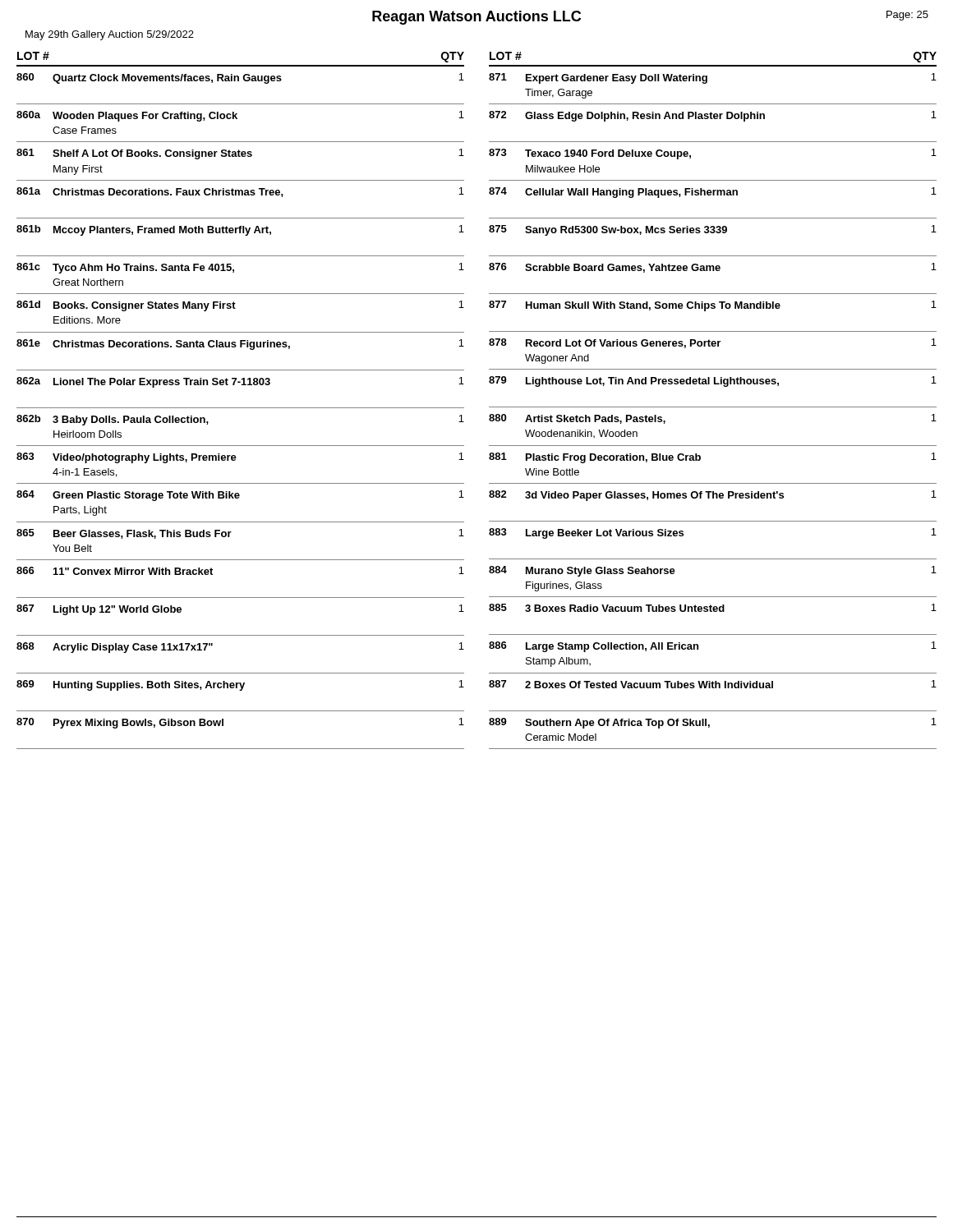The width and height of the screenshot is (953, 1232).
Task: Select the list item that reads "881 Plastic Frog"
Action: pos(605,457)
